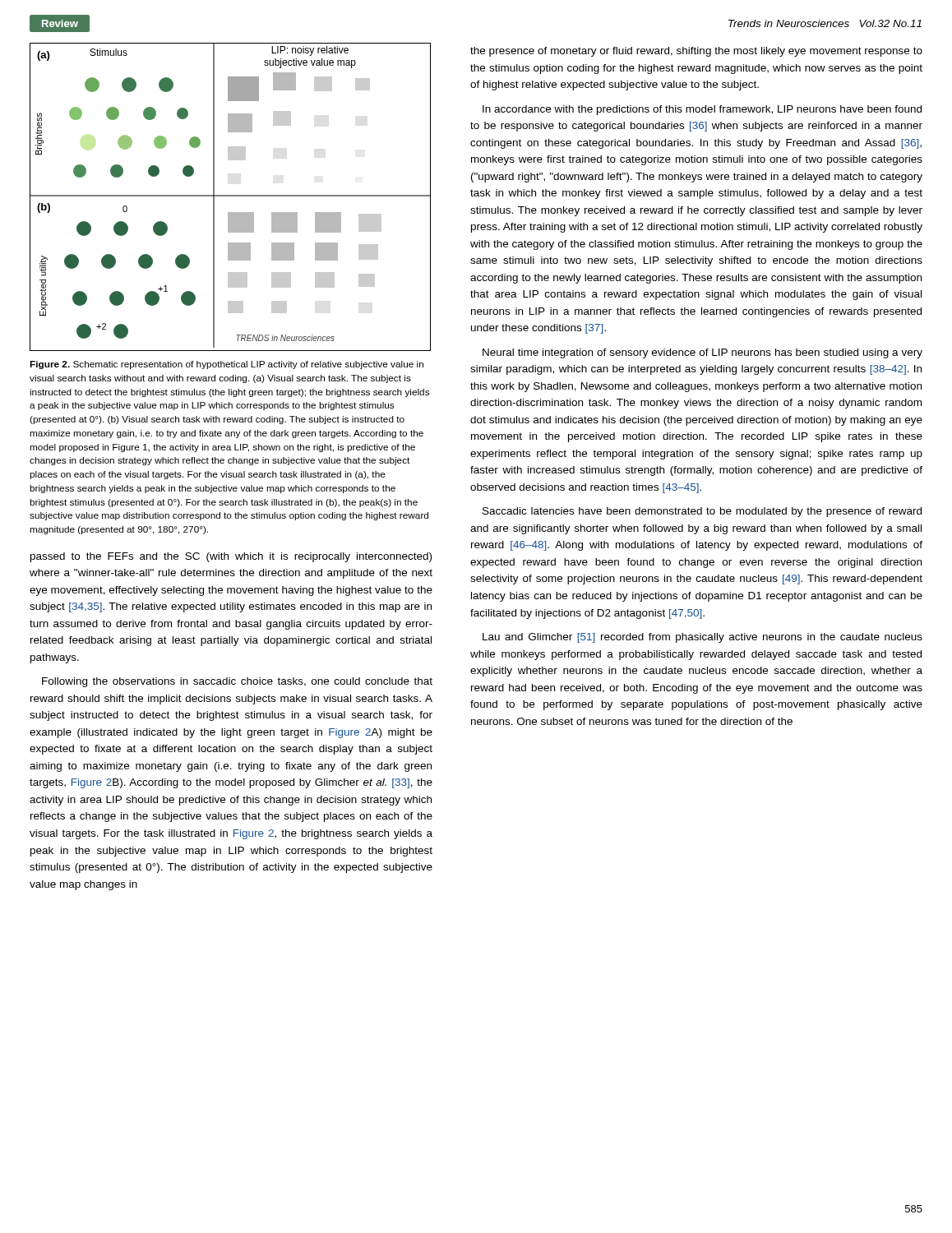
Task: Locate a illustration
Action: (231, 197)
